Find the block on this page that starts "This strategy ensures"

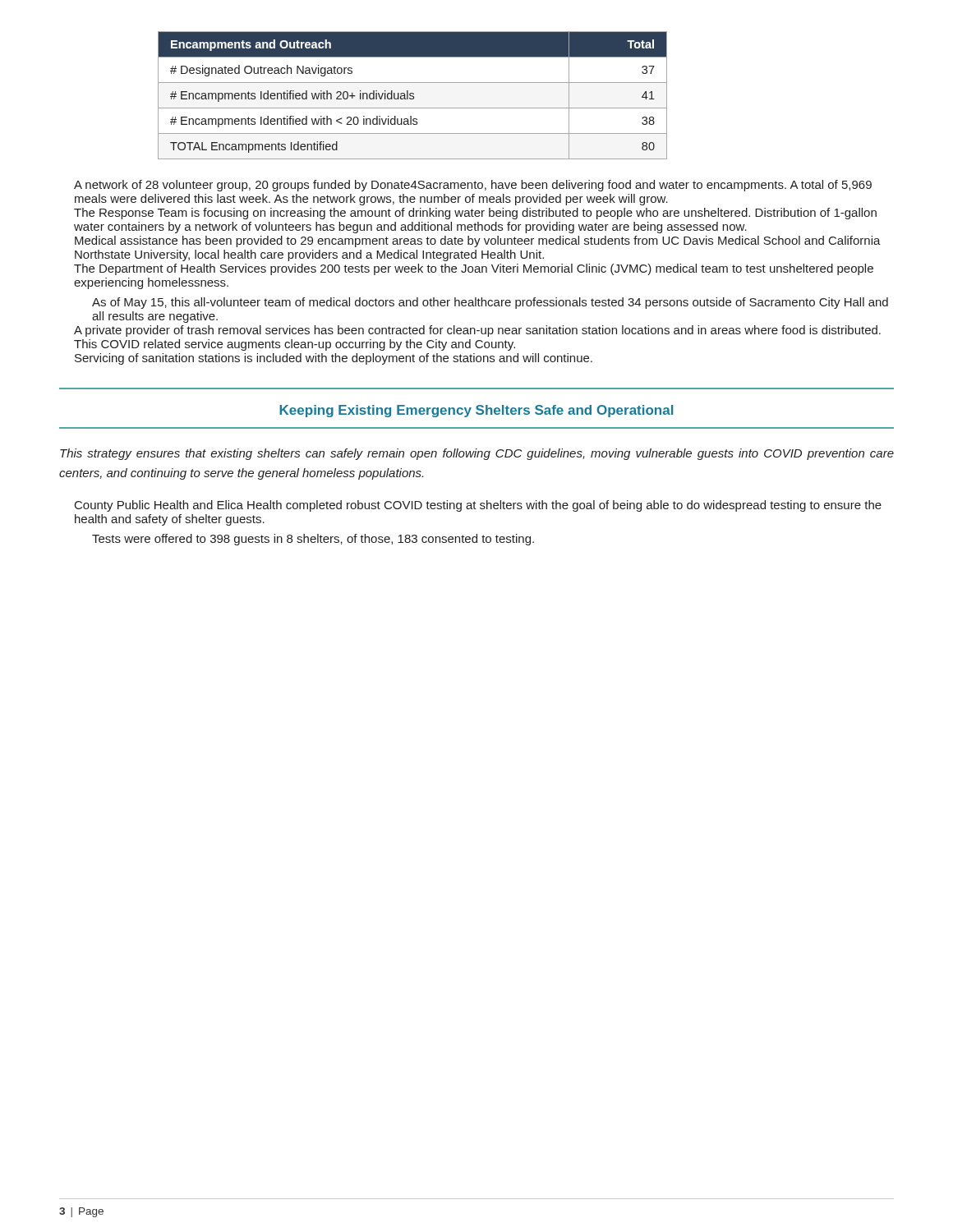(476, 463)
